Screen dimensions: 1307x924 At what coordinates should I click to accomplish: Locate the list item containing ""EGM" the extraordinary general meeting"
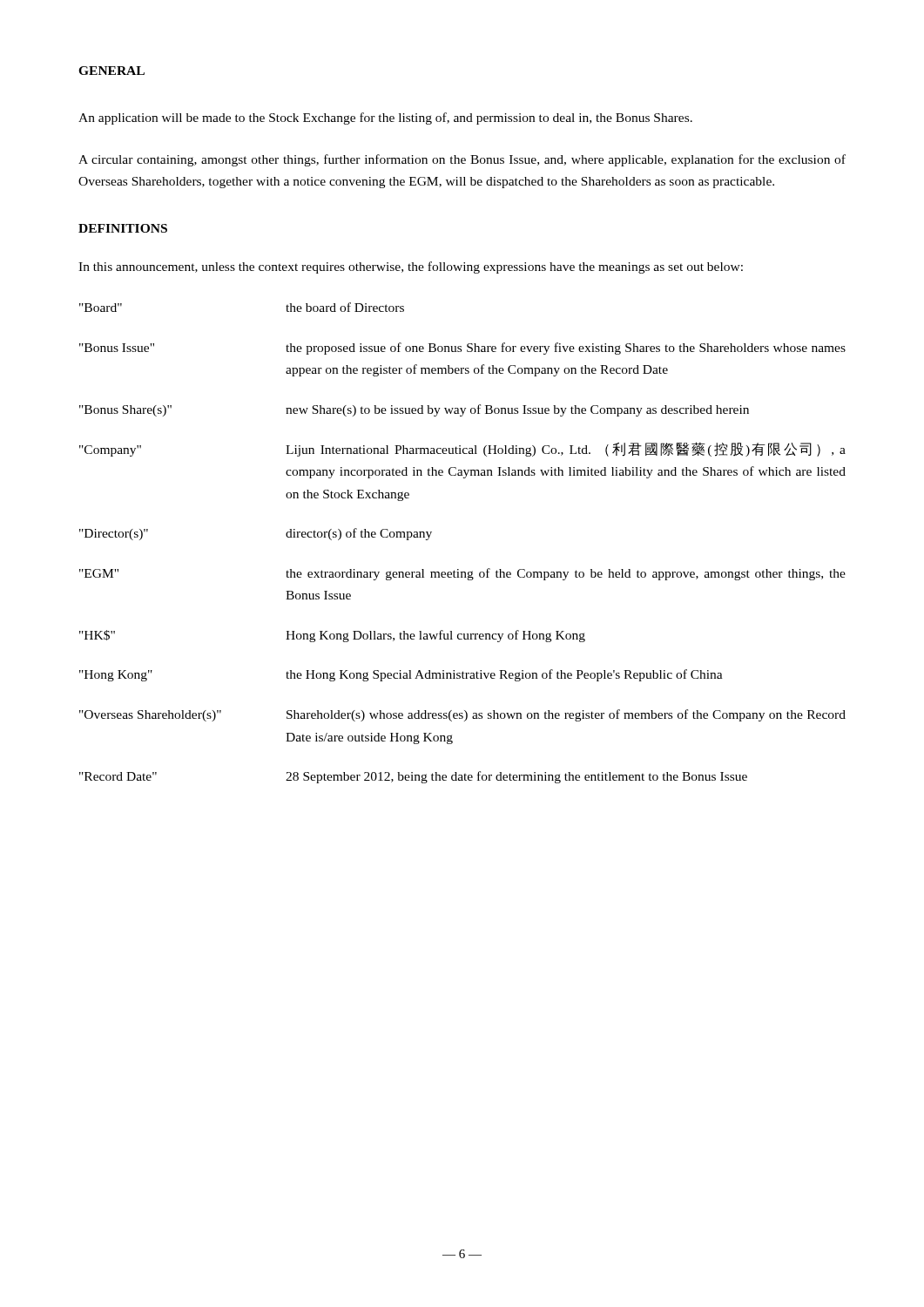(462, 584)
